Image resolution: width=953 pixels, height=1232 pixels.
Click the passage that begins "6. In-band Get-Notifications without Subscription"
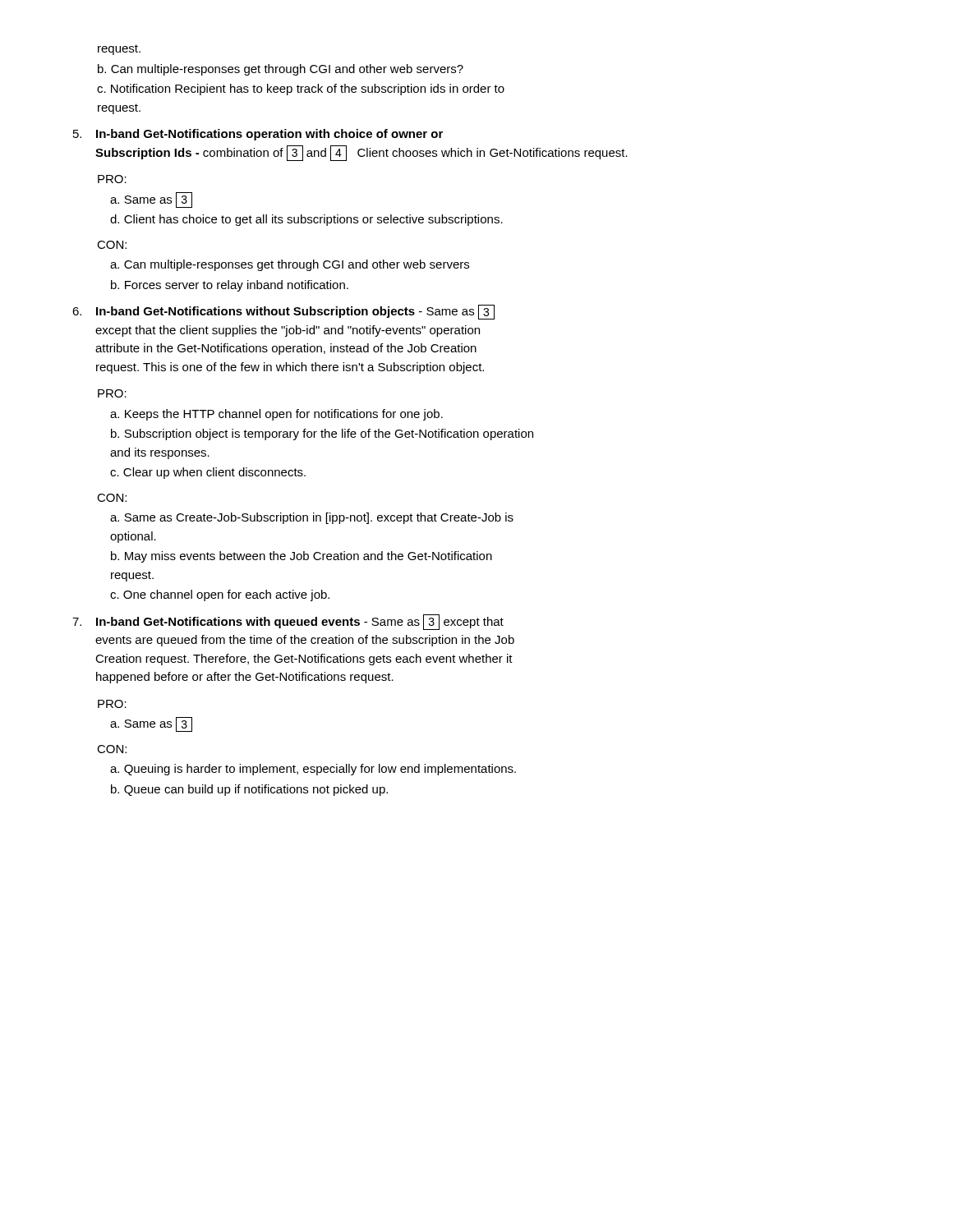pyautogui.click(x=283, y=339)
